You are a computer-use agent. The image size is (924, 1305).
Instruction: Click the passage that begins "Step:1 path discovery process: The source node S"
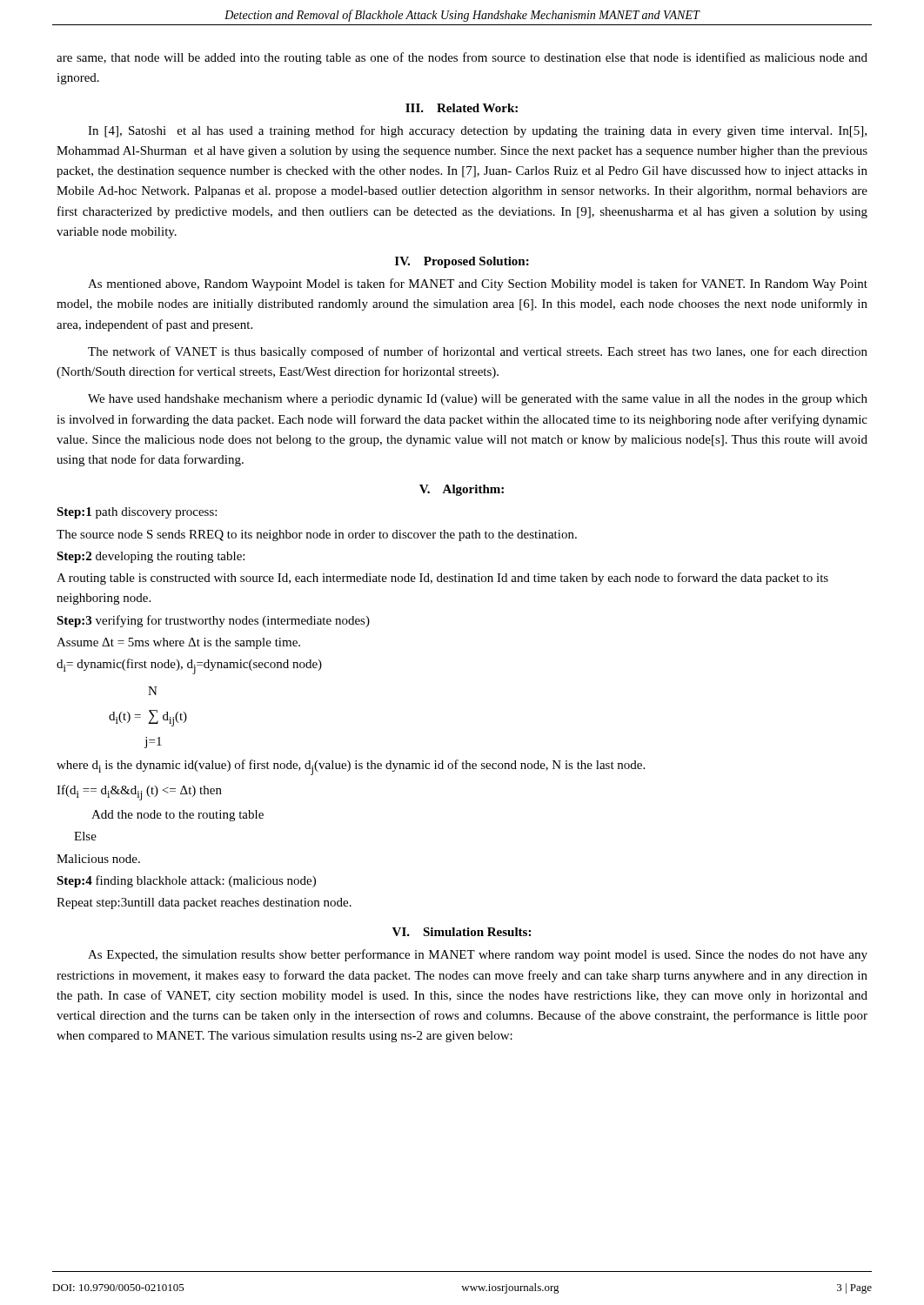coord(462,590)
